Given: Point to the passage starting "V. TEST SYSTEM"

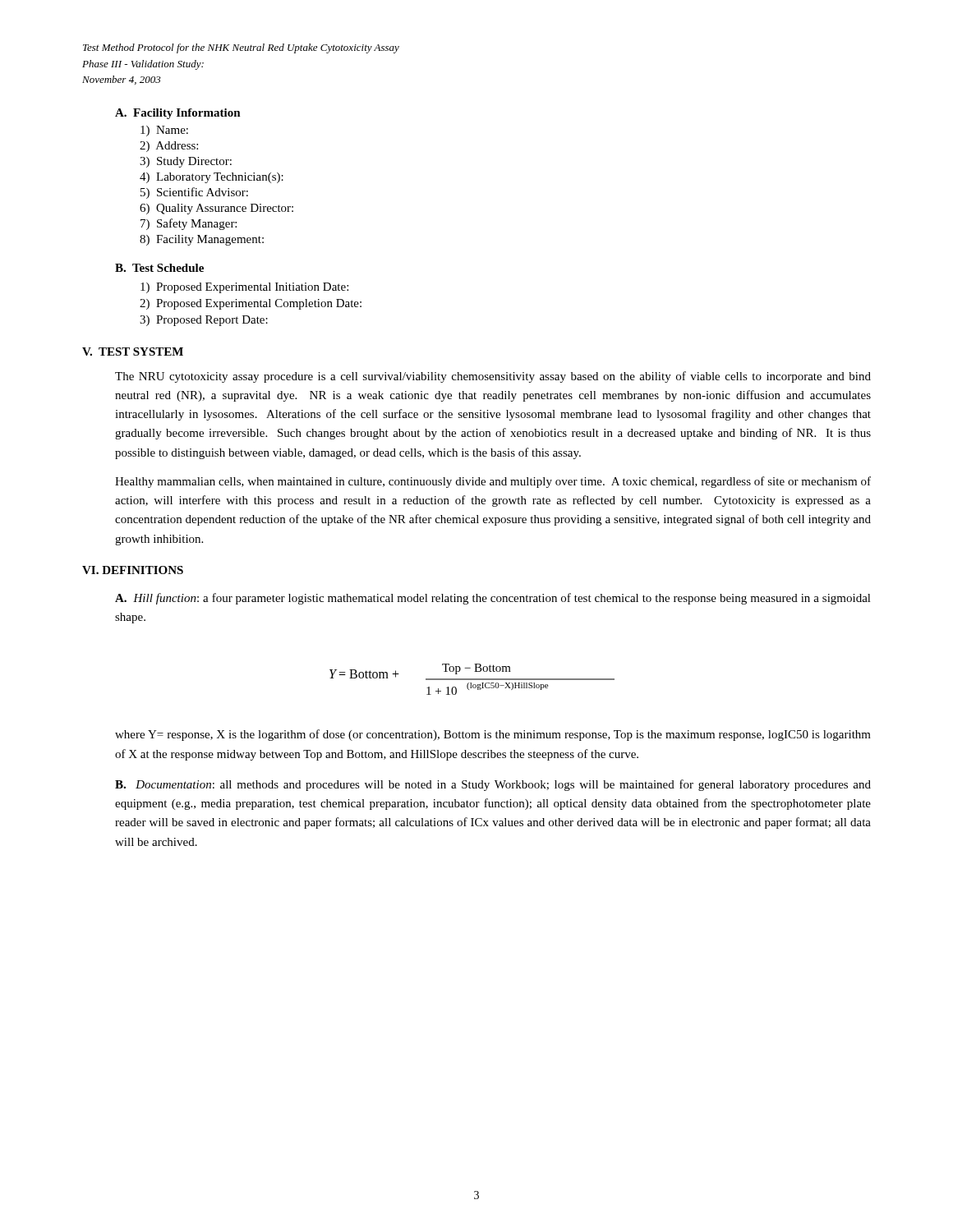Looking at the screenshot, I should [133, 351].
